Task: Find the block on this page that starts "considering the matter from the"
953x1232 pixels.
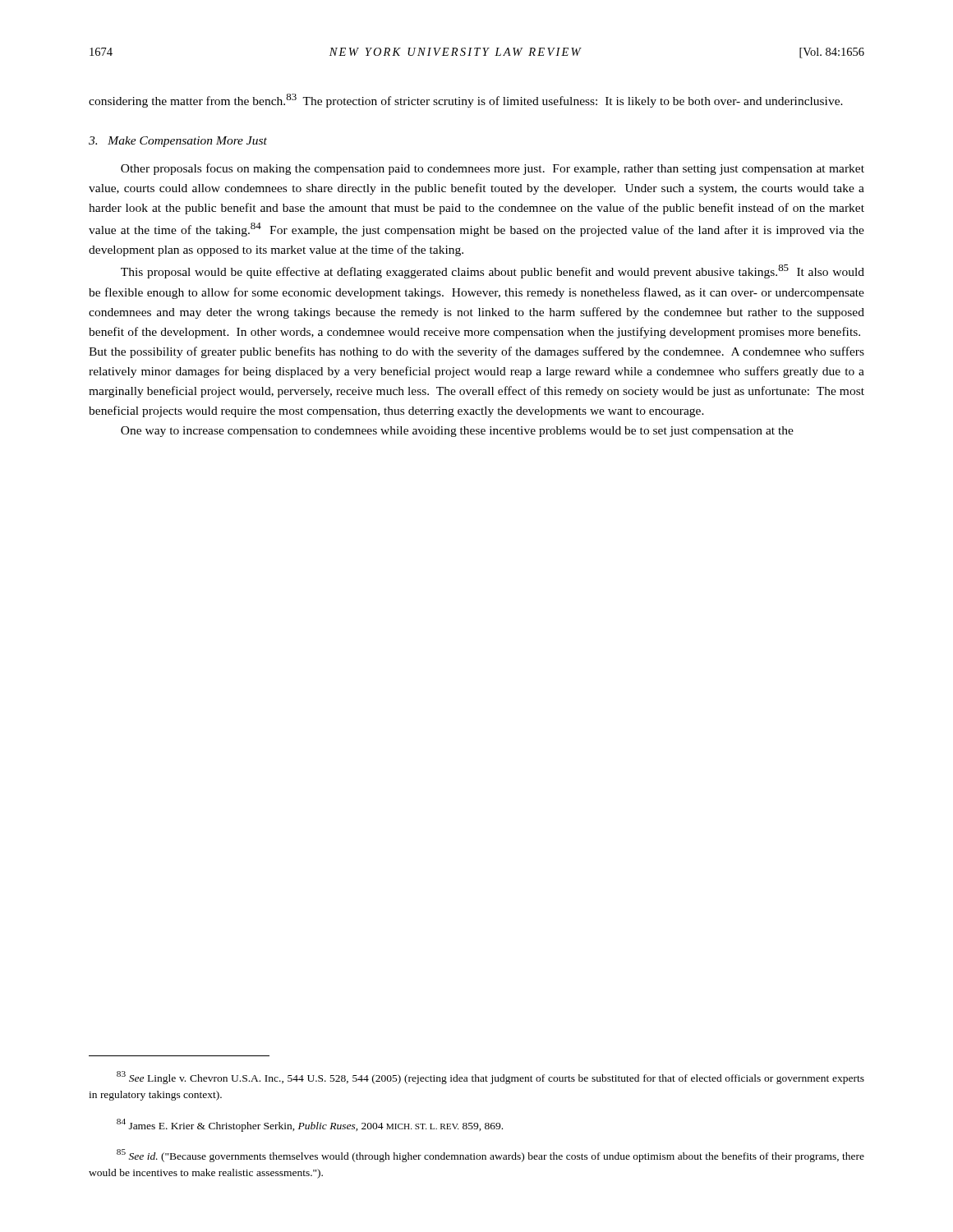Action: 476,100
